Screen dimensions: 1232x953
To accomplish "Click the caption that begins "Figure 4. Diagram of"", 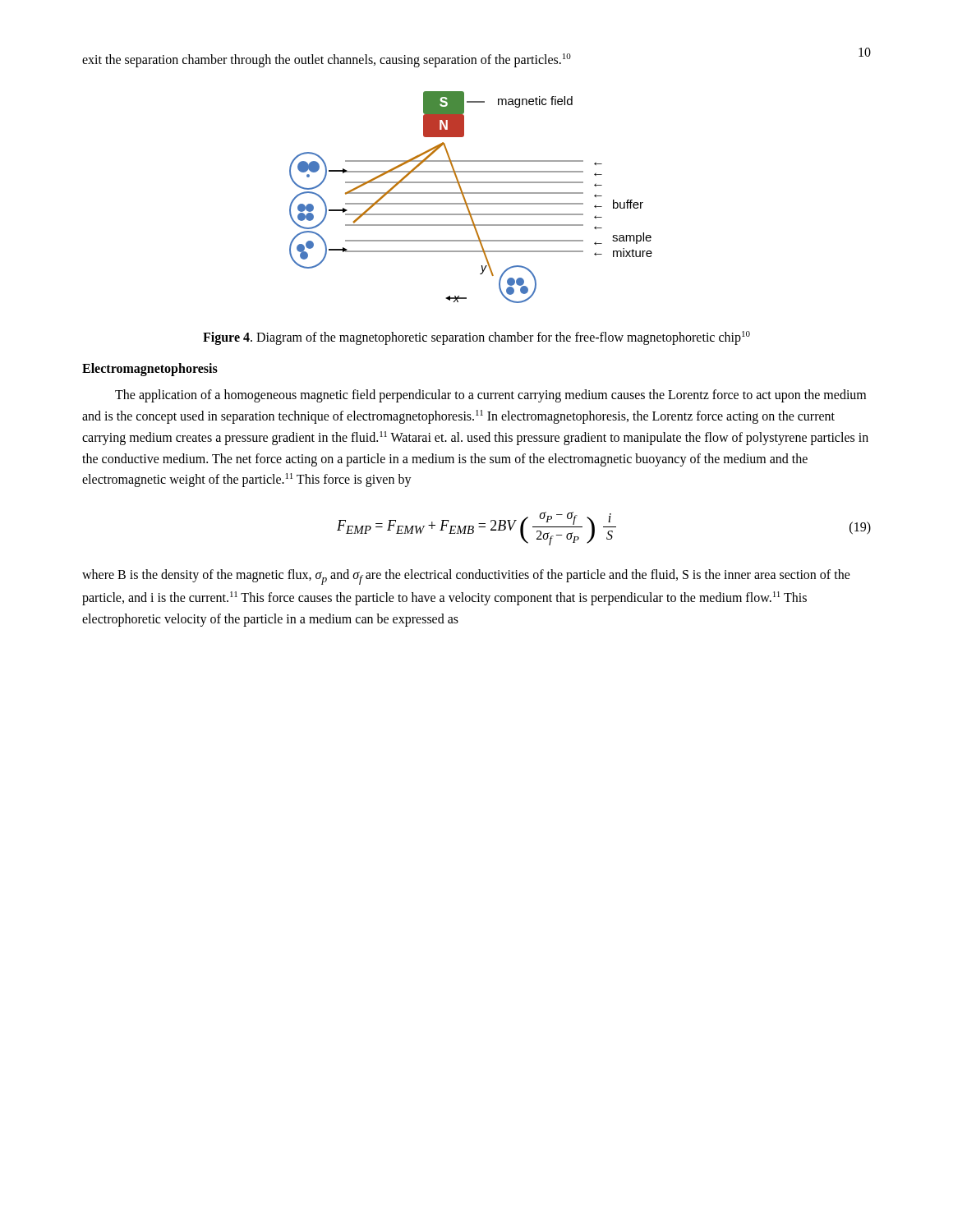I will coord(476,336).
